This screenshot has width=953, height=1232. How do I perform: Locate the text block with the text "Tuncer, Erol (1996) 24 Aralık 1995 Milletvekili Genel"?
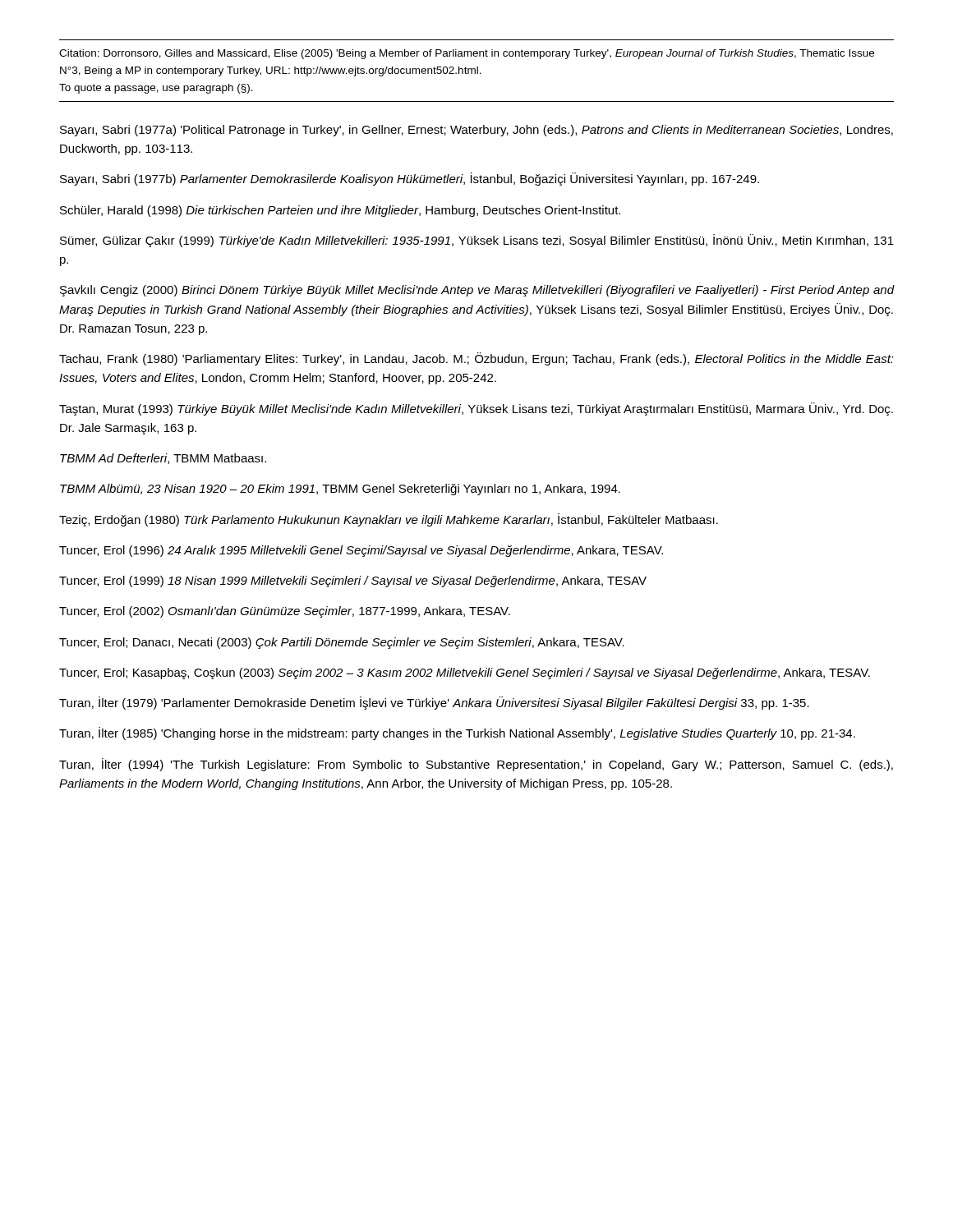362,550
